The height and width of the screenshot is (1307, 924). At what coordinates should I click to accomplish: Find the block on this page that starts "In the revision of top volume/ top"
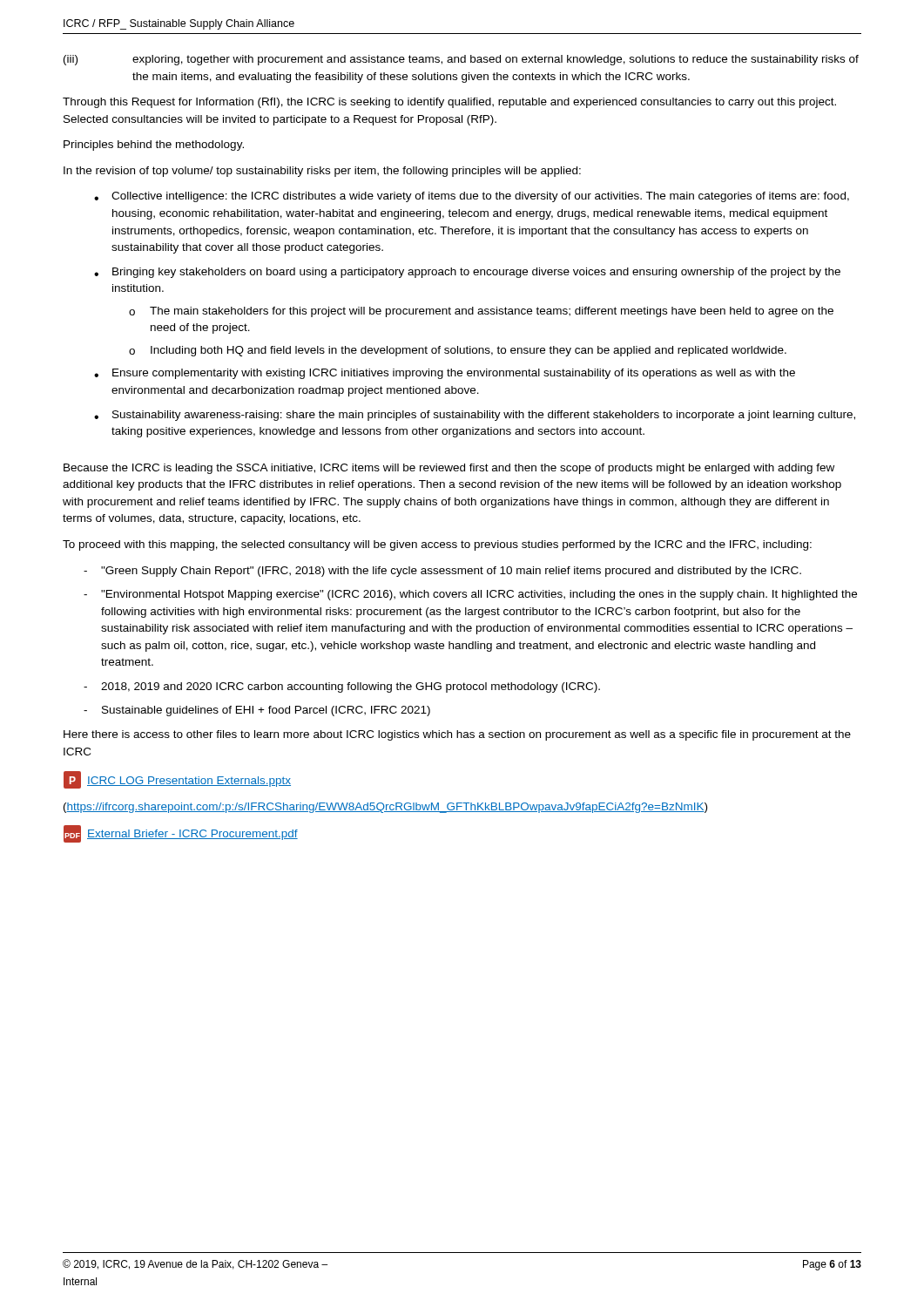coord(322,170)
